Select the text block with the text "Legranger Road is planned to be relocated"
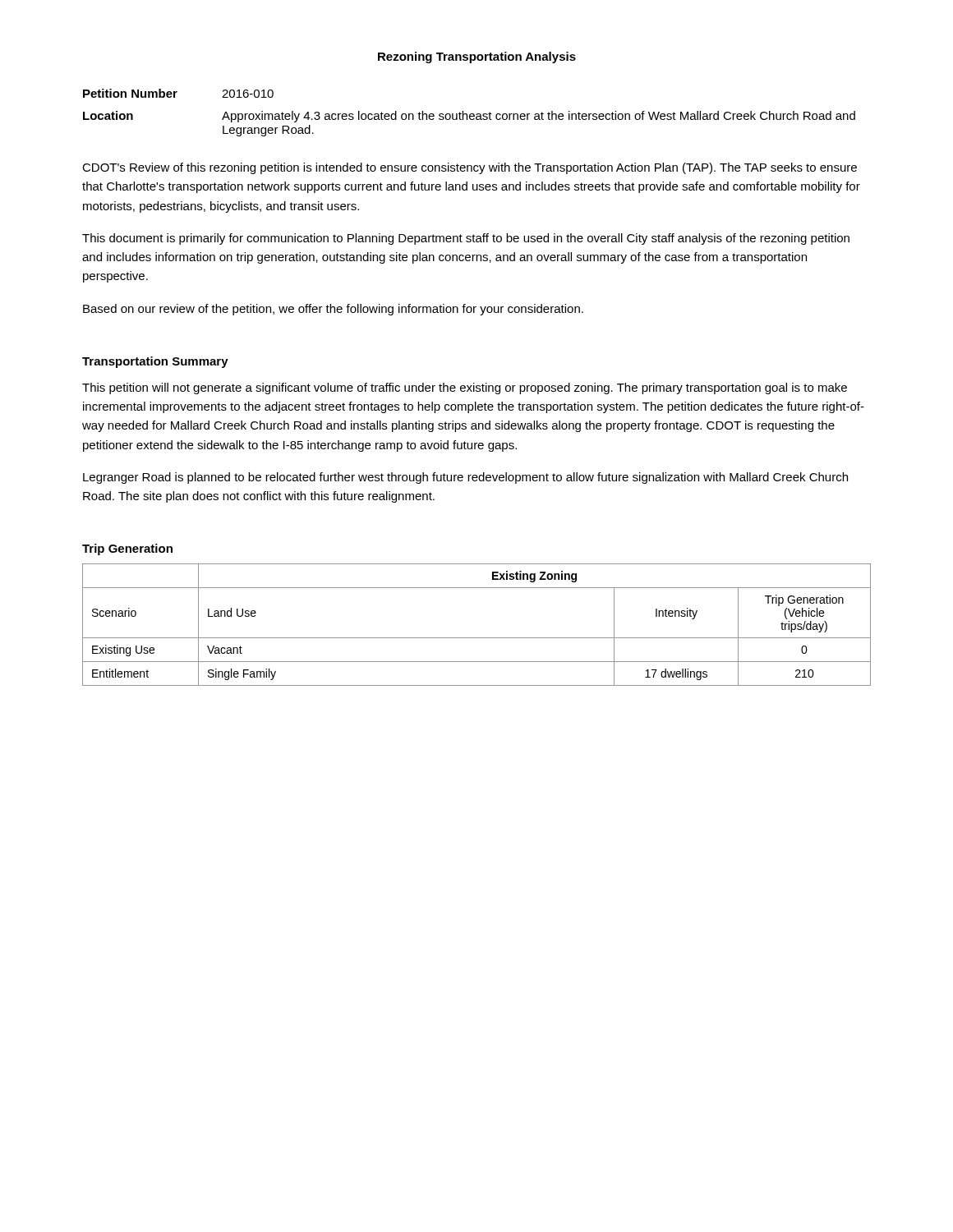The width and height of the screenshot is (953, 1232). pos(465,486)
